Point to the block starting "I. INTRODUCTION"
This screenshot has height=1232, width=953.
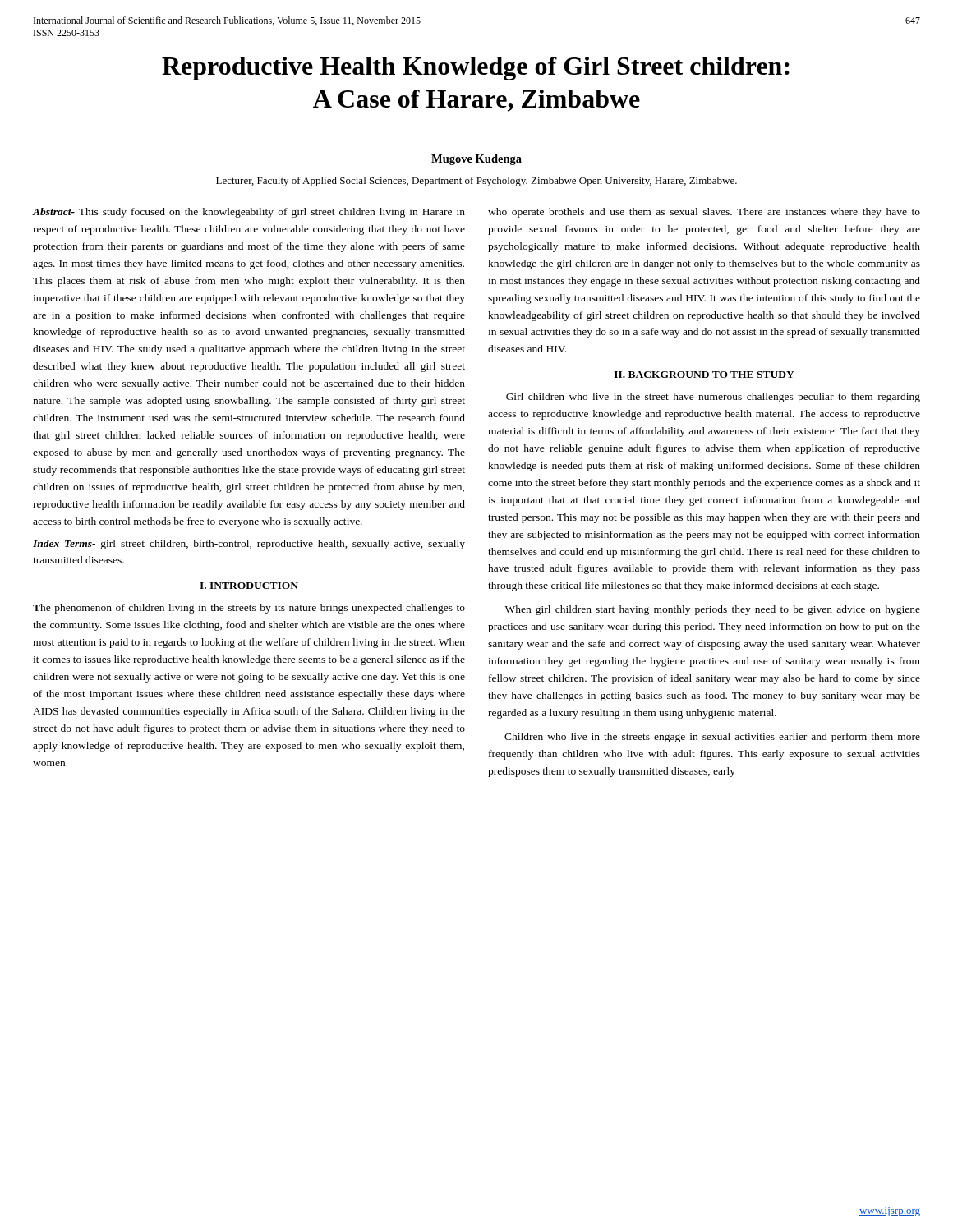(x=249, y=585)
